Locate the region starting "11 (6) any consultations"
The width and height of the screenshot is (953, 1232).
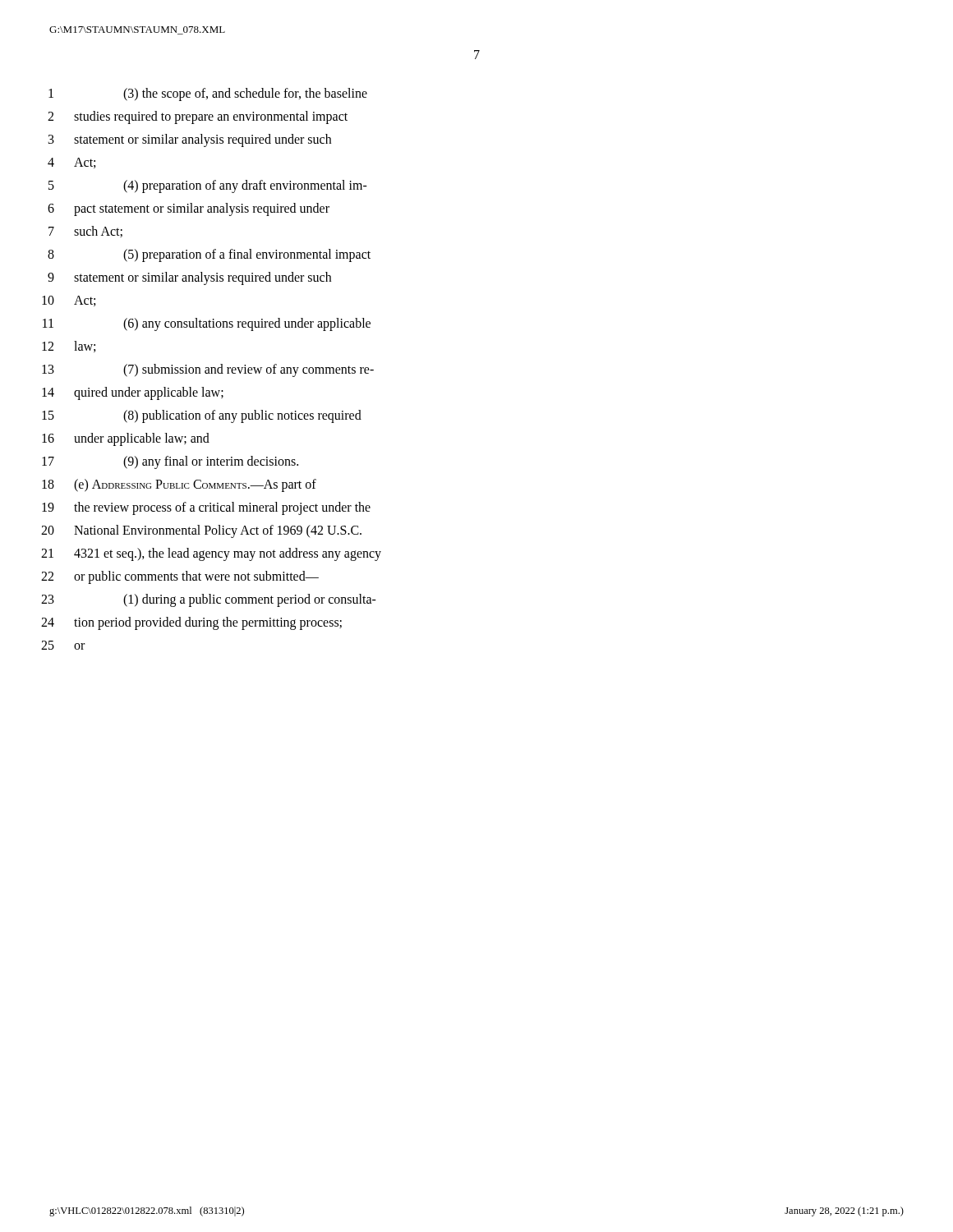207,324
